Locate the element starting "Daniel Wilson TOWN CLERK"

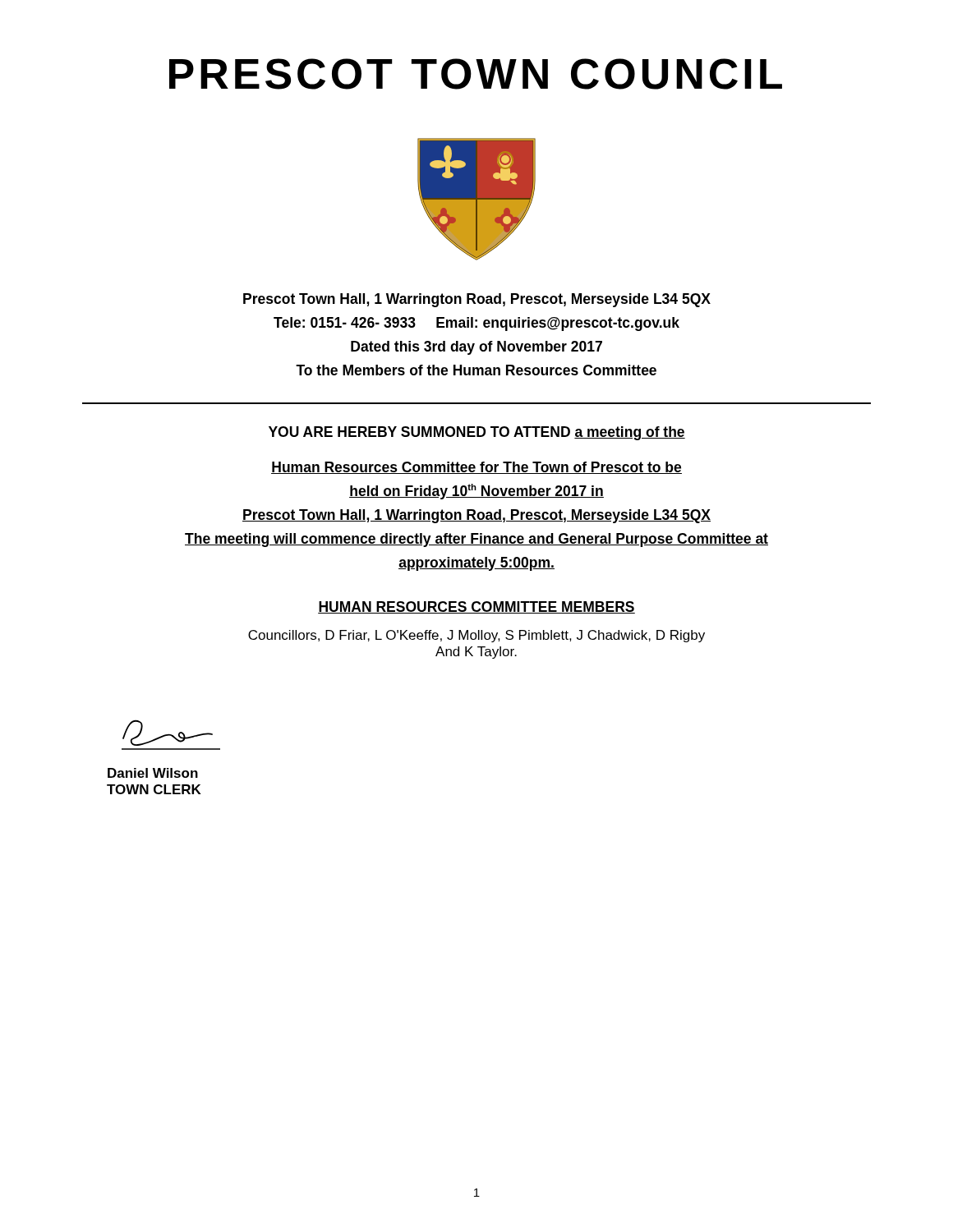point(154,782)
